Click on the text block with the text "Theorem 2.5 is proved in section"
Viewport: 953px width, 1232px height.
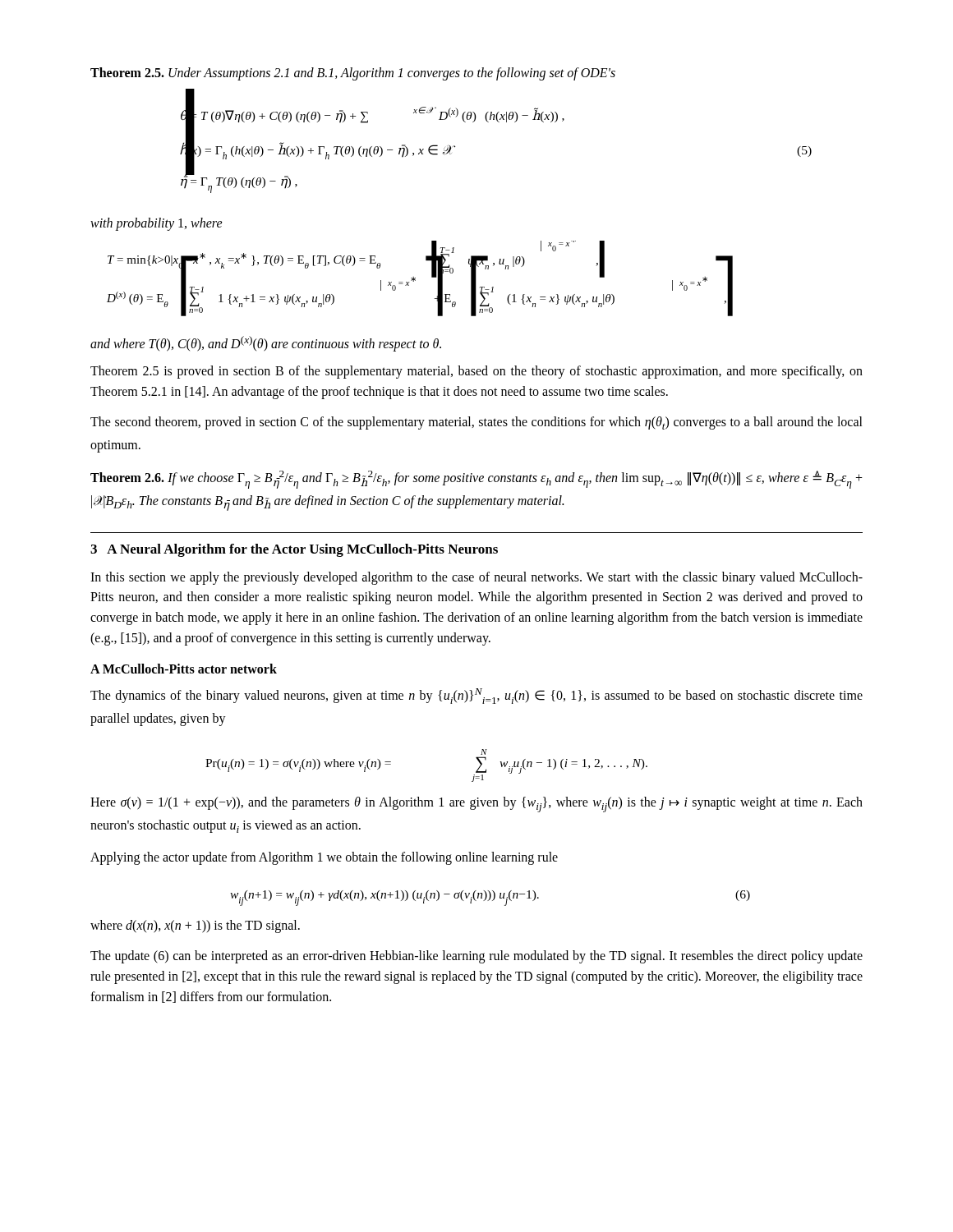[476, 381]
